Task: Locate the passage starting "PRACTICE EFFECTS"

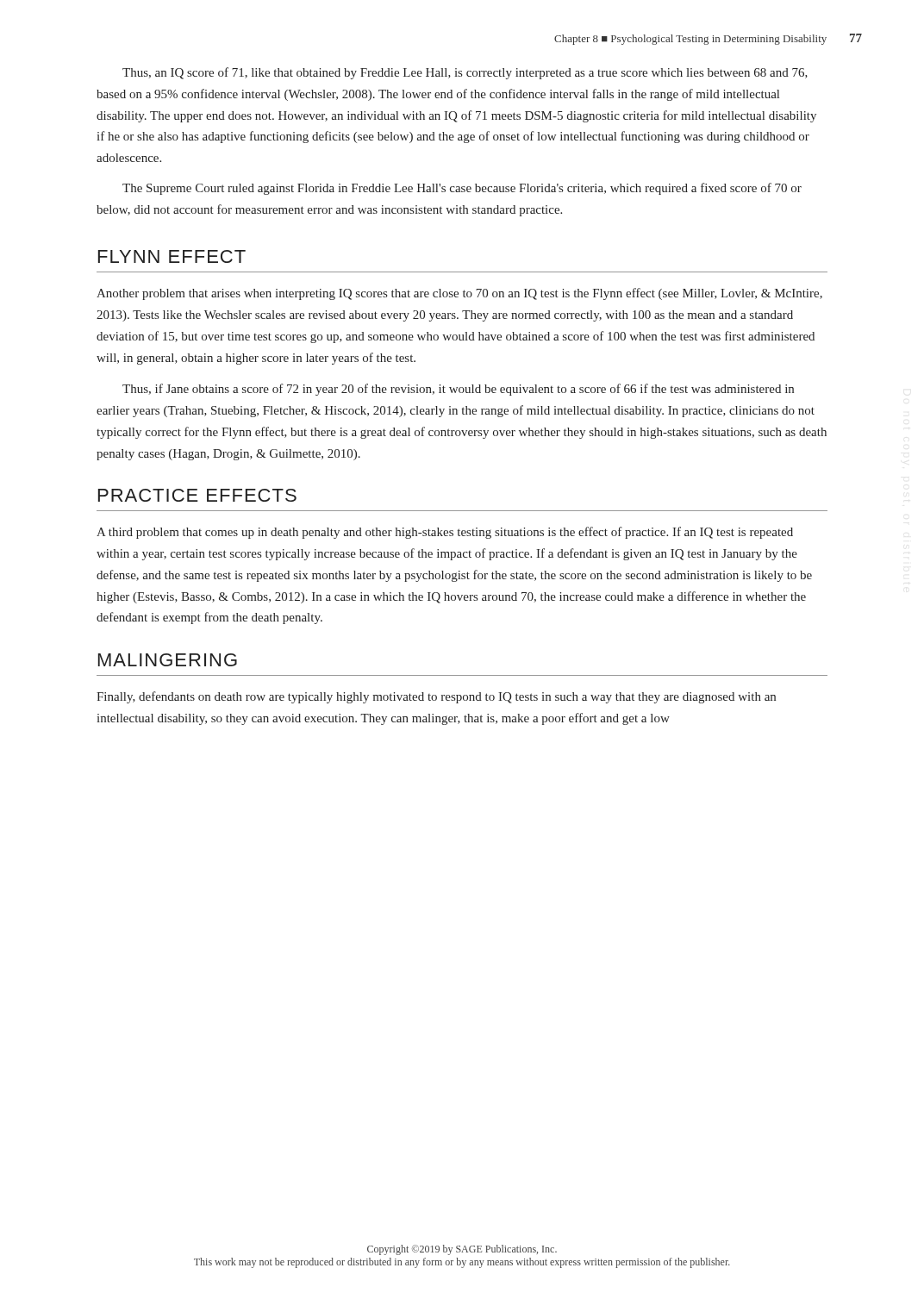Action: tap(197, 495)
